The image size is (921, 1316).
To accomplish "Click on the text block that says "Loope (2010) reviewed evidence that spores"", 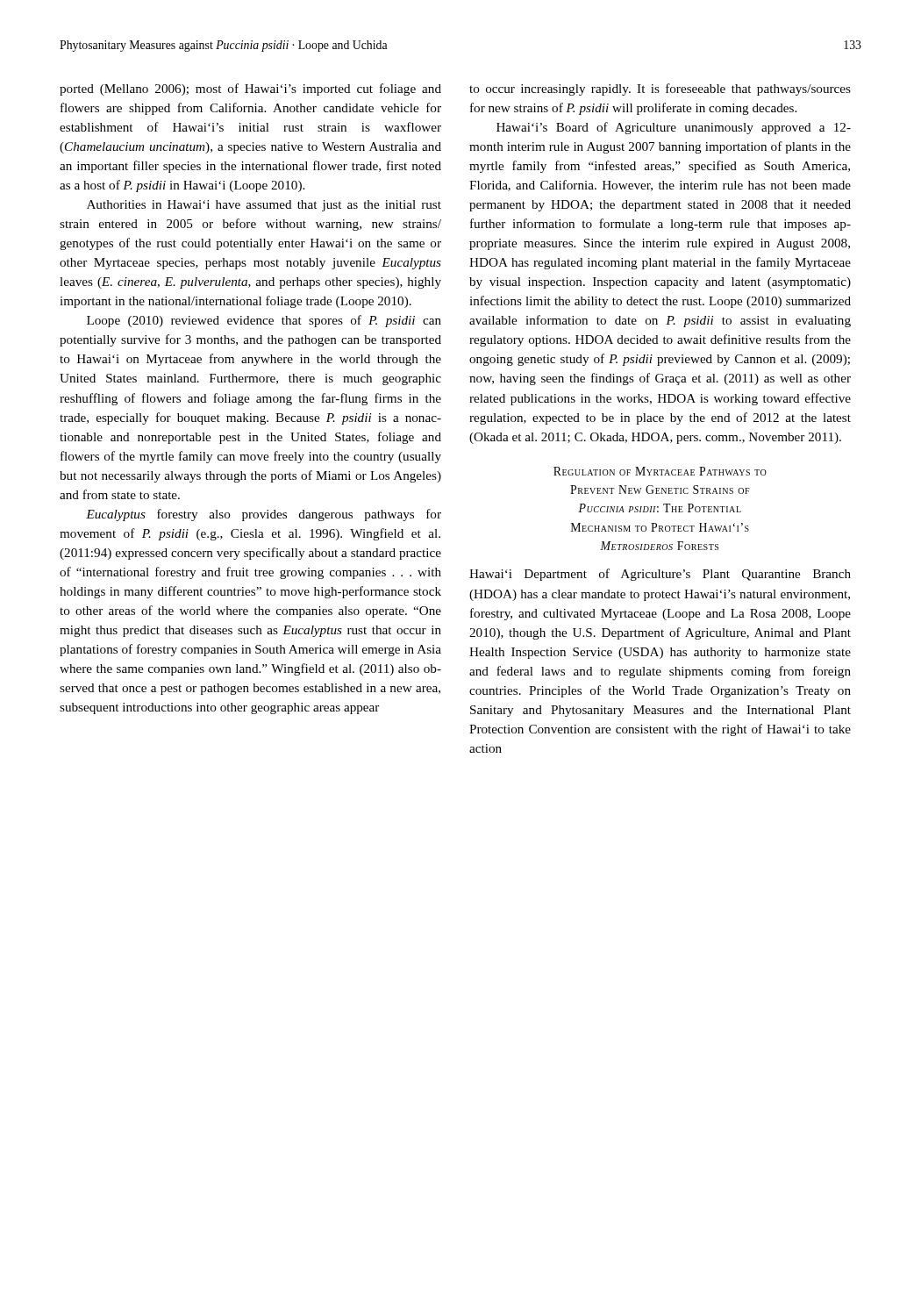I will (250, 407).
